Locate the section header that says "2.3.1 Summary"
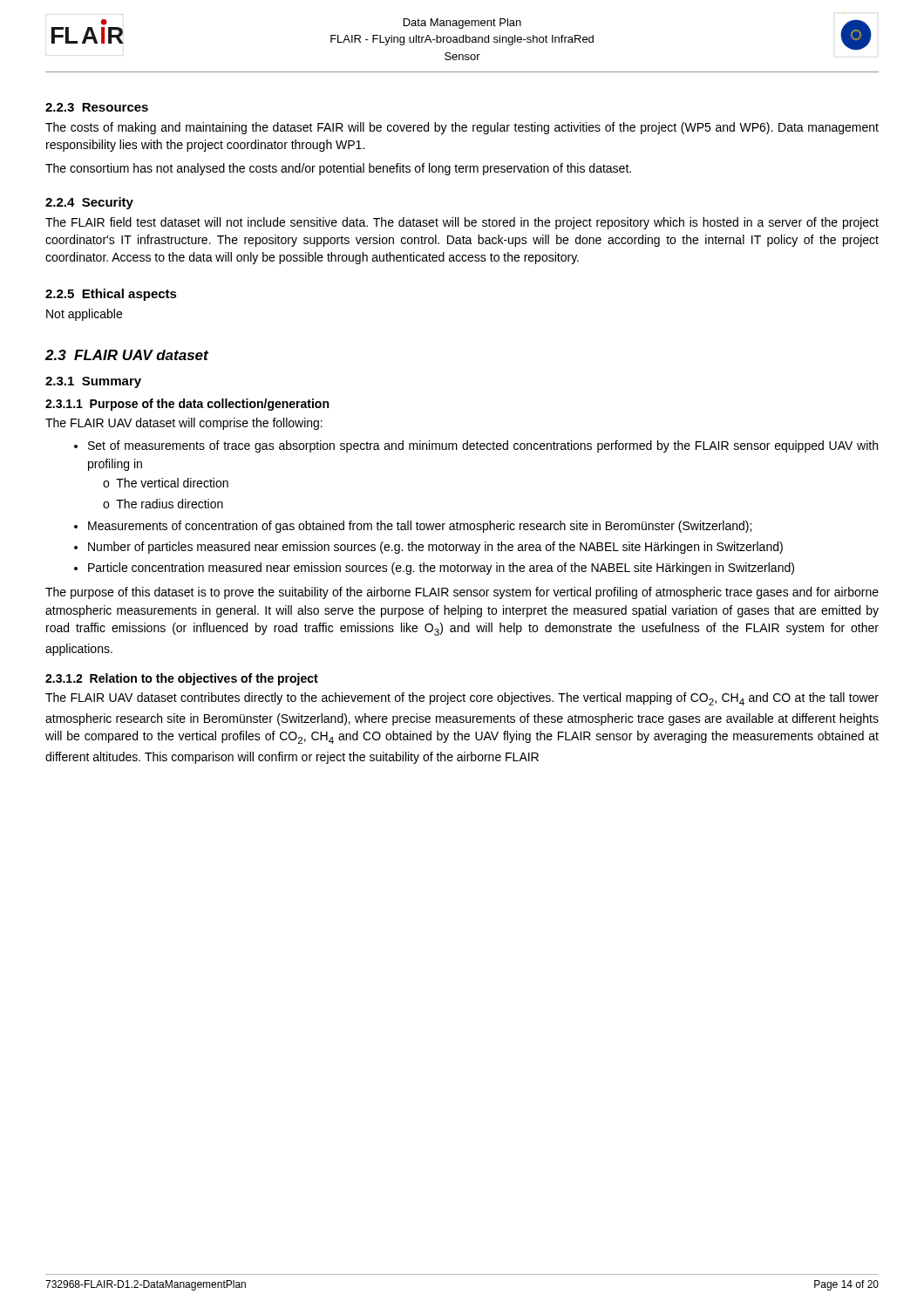The image size is (924, 1308). [x=93, y=381]
